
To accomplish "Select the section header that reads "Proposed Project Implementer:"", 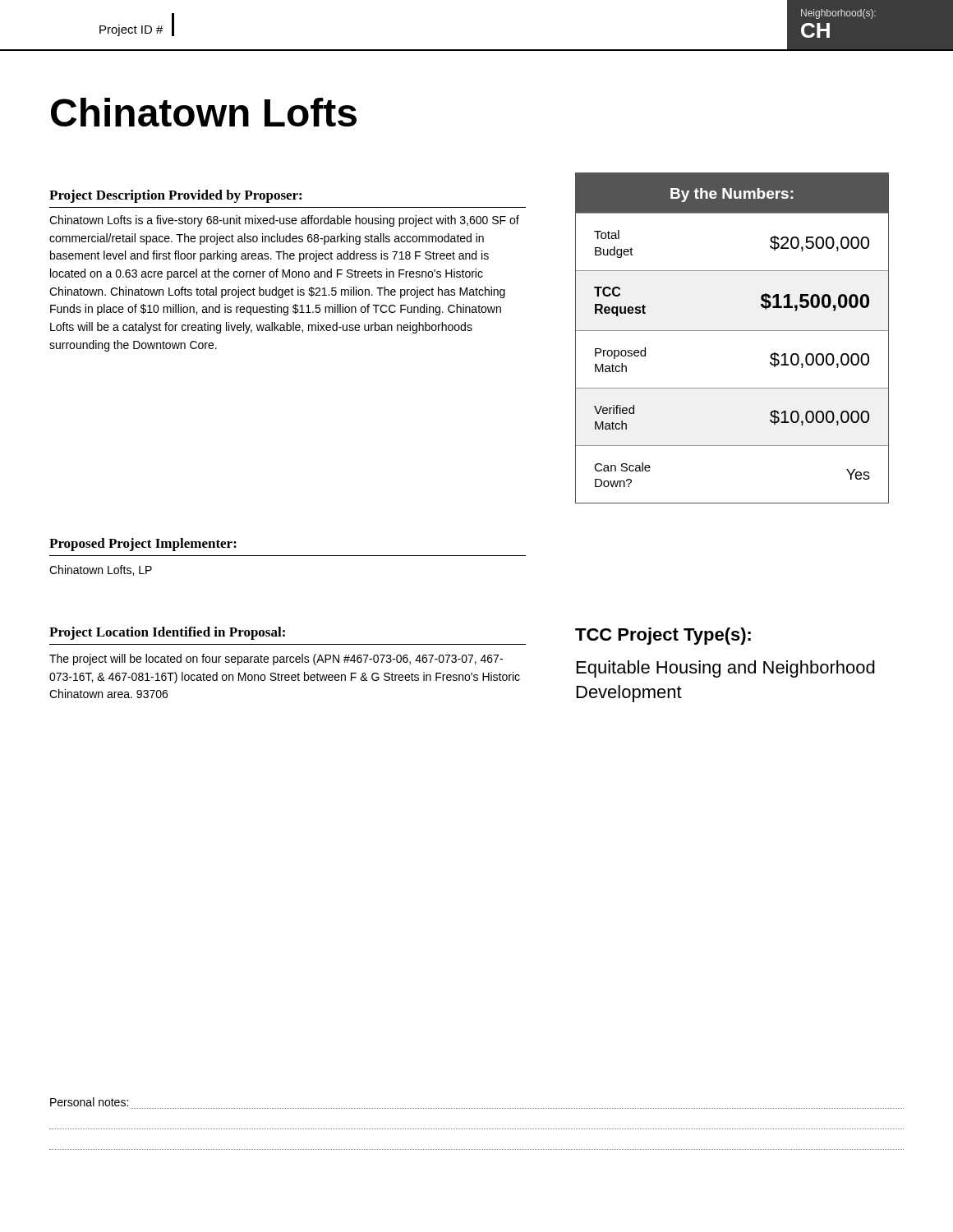I will pos(288,546).
